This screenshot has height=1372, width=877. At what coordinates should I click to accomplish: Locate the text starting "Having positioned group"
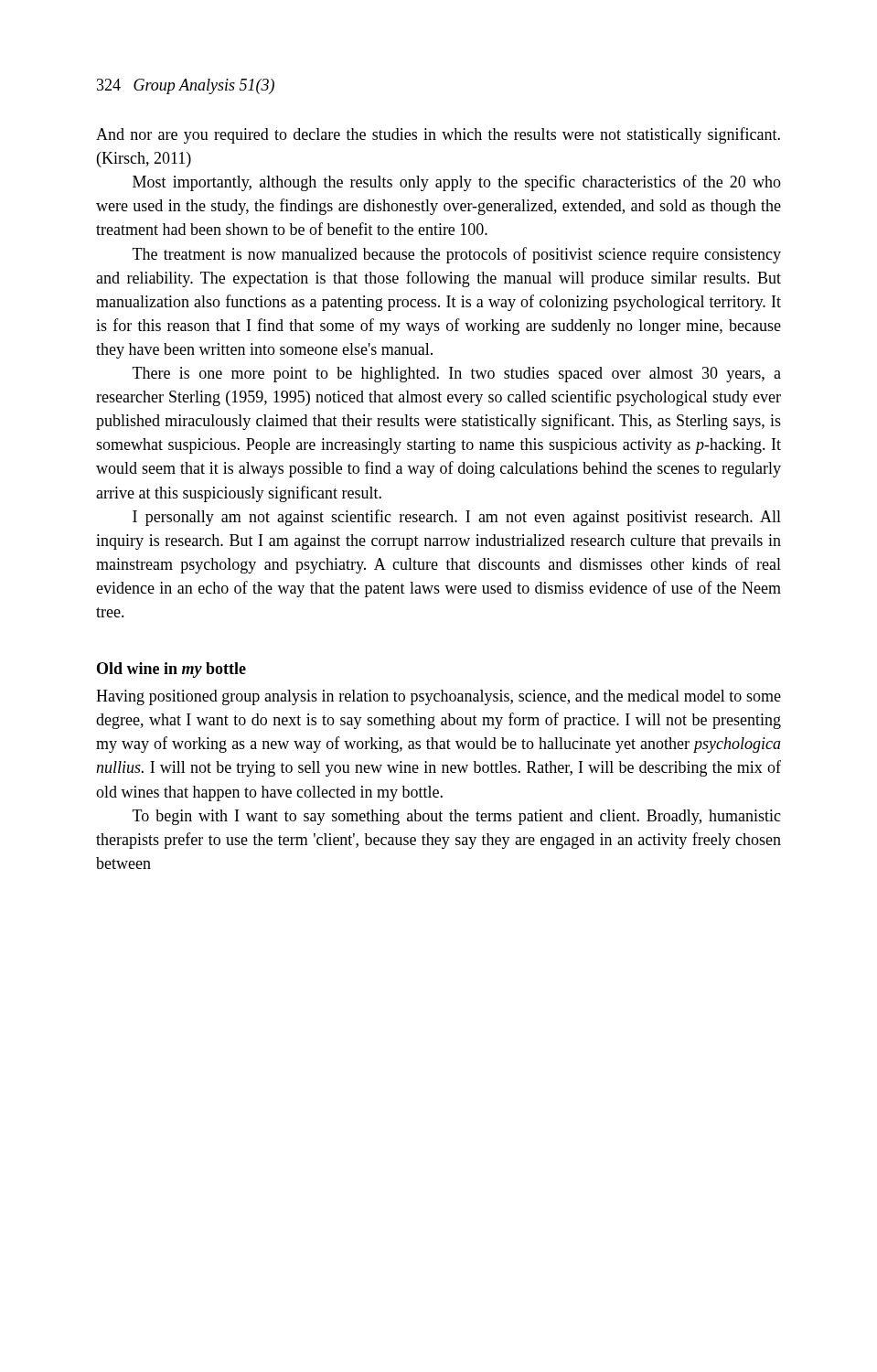tap(438, 780)
